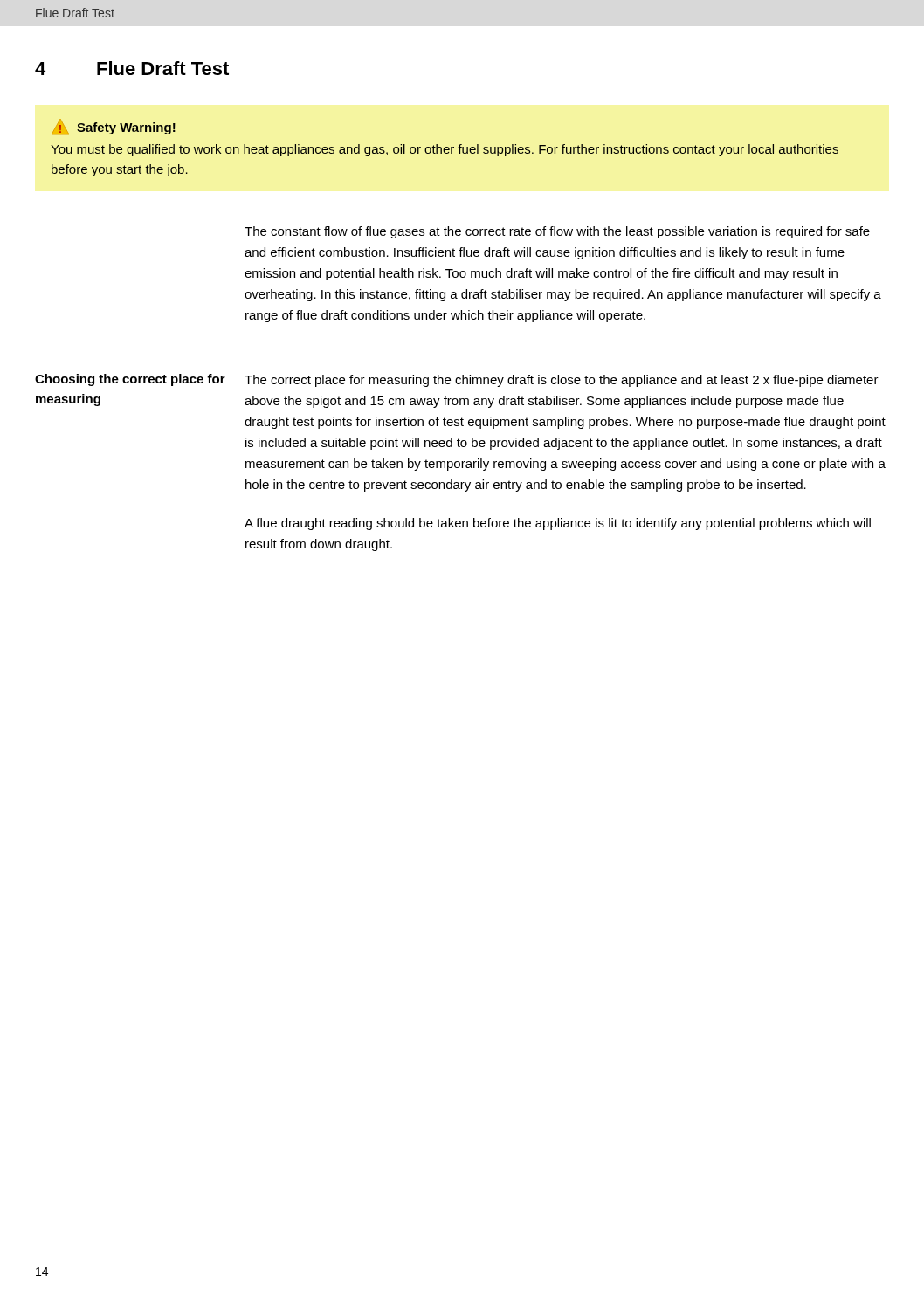This screenshot has width=924, height=1310.
Task: Select the section header that reads "4 Flue Draft Test"
Action: 132,69
